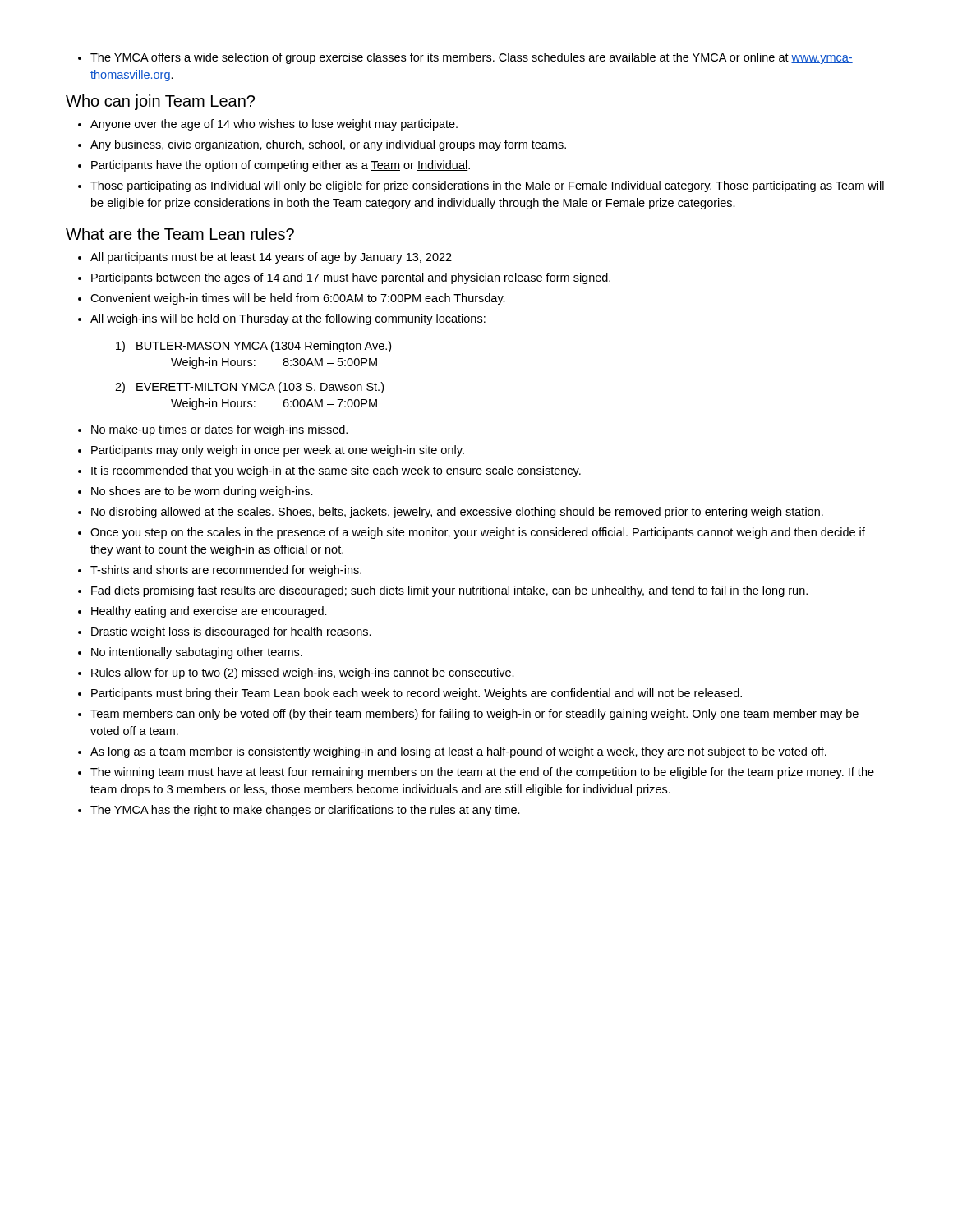Where is the passage that starts "Those participating as Individual will only"?
The height and width of the screenshot is (1232, 953).
[476, 195]
